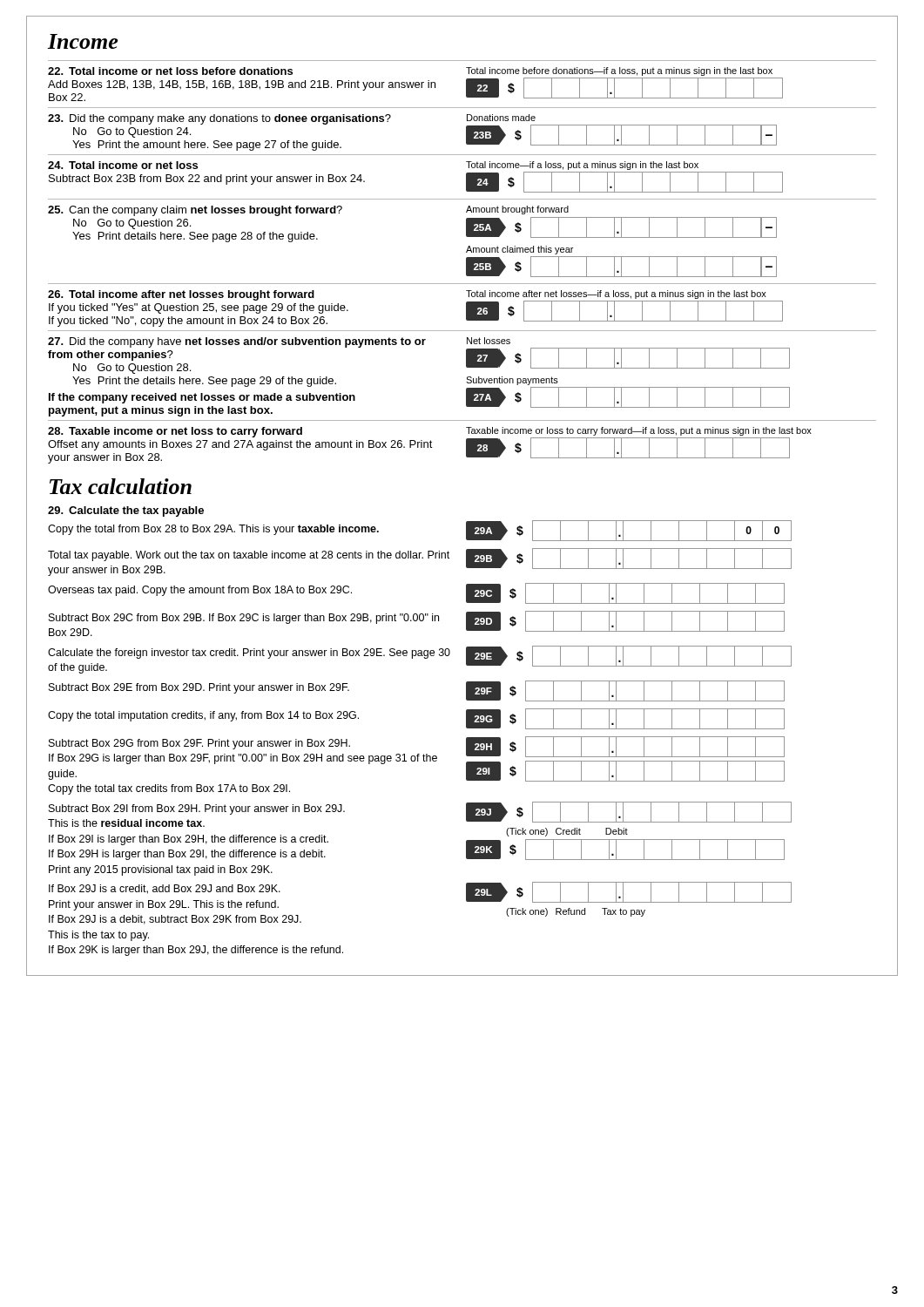Find the text starting "25.Can the company claim net losses"
This screenshot has height=1307, width=924.
[x=462, y=241]
